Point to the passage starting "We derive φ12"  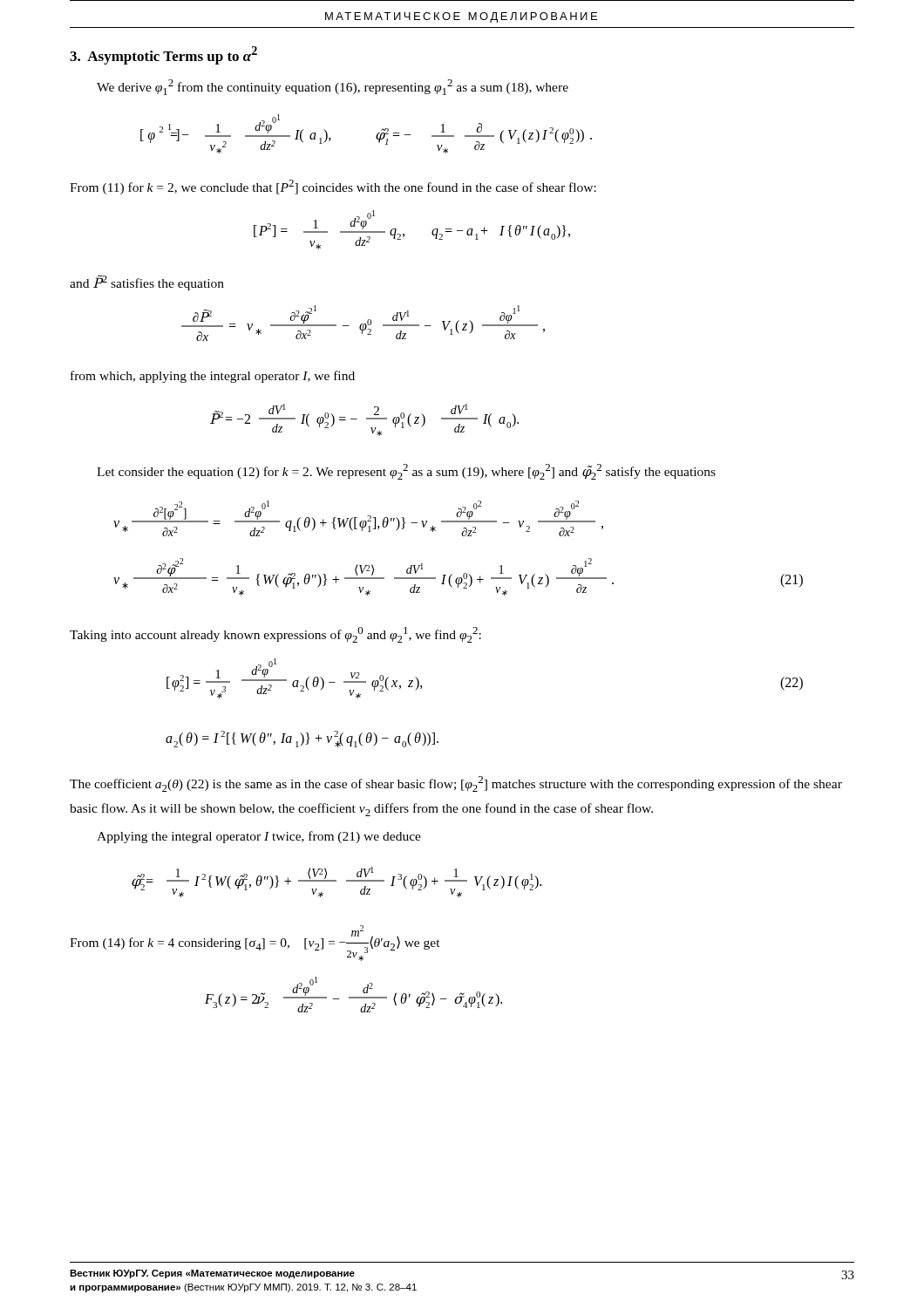pos(333,87)
